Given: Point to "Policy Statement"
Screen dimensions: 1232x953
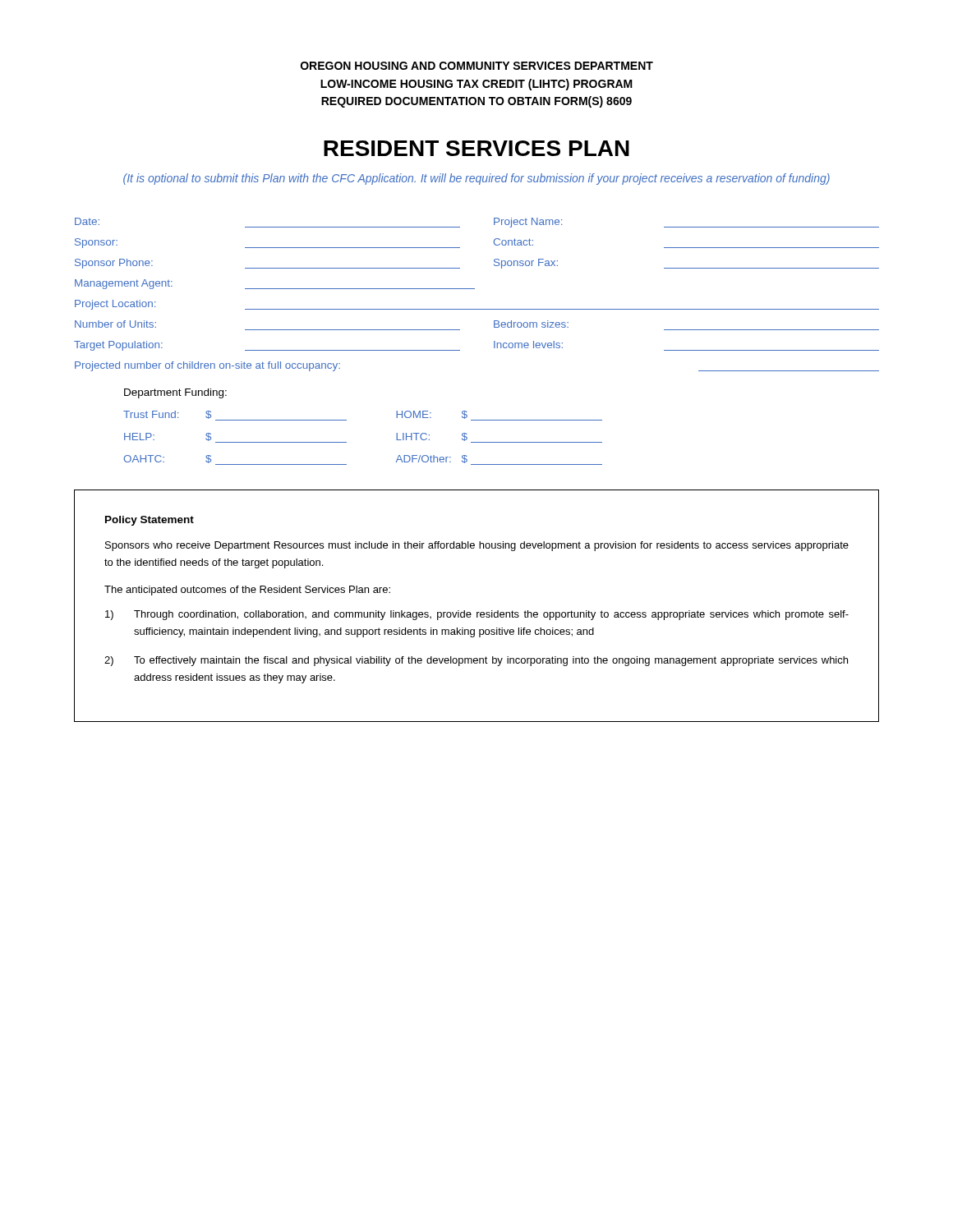Looking at the screenshot, I should pos(149,520).
